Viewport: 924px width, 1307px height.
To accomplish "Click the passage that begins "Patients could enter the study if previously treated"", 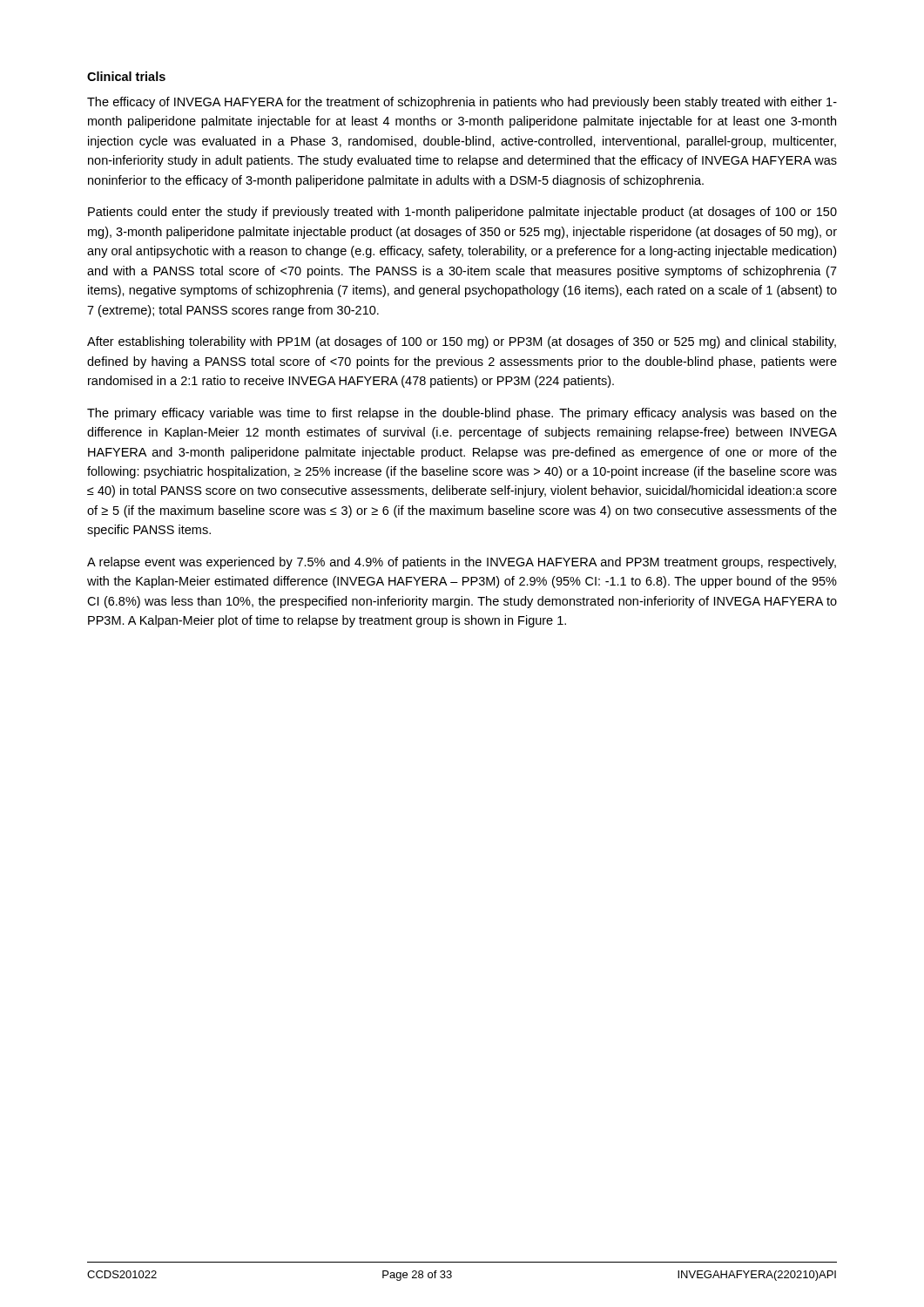I will pyautogui.click(x=462, y=261).
